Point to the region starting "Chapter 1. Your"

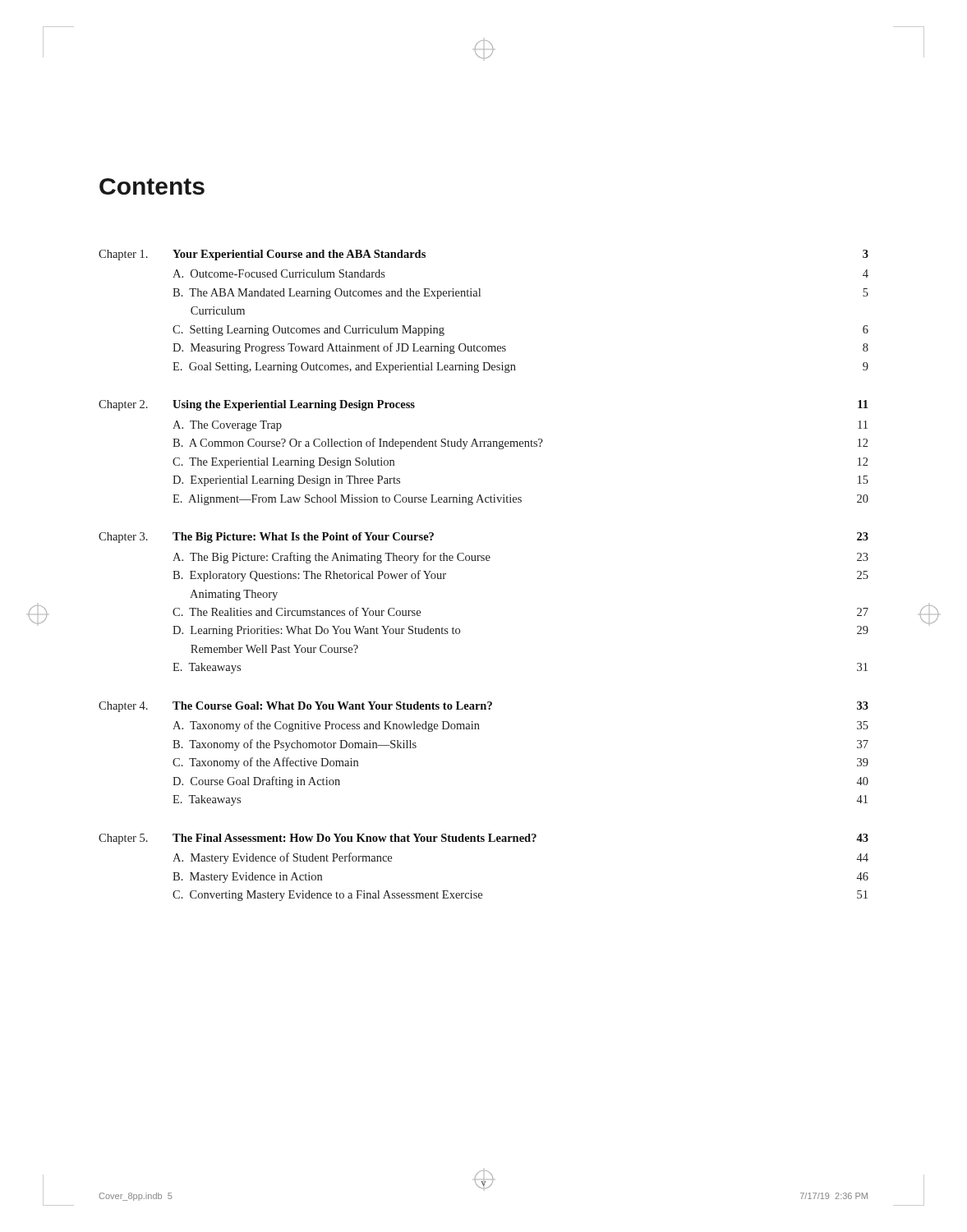pos(125,255)
